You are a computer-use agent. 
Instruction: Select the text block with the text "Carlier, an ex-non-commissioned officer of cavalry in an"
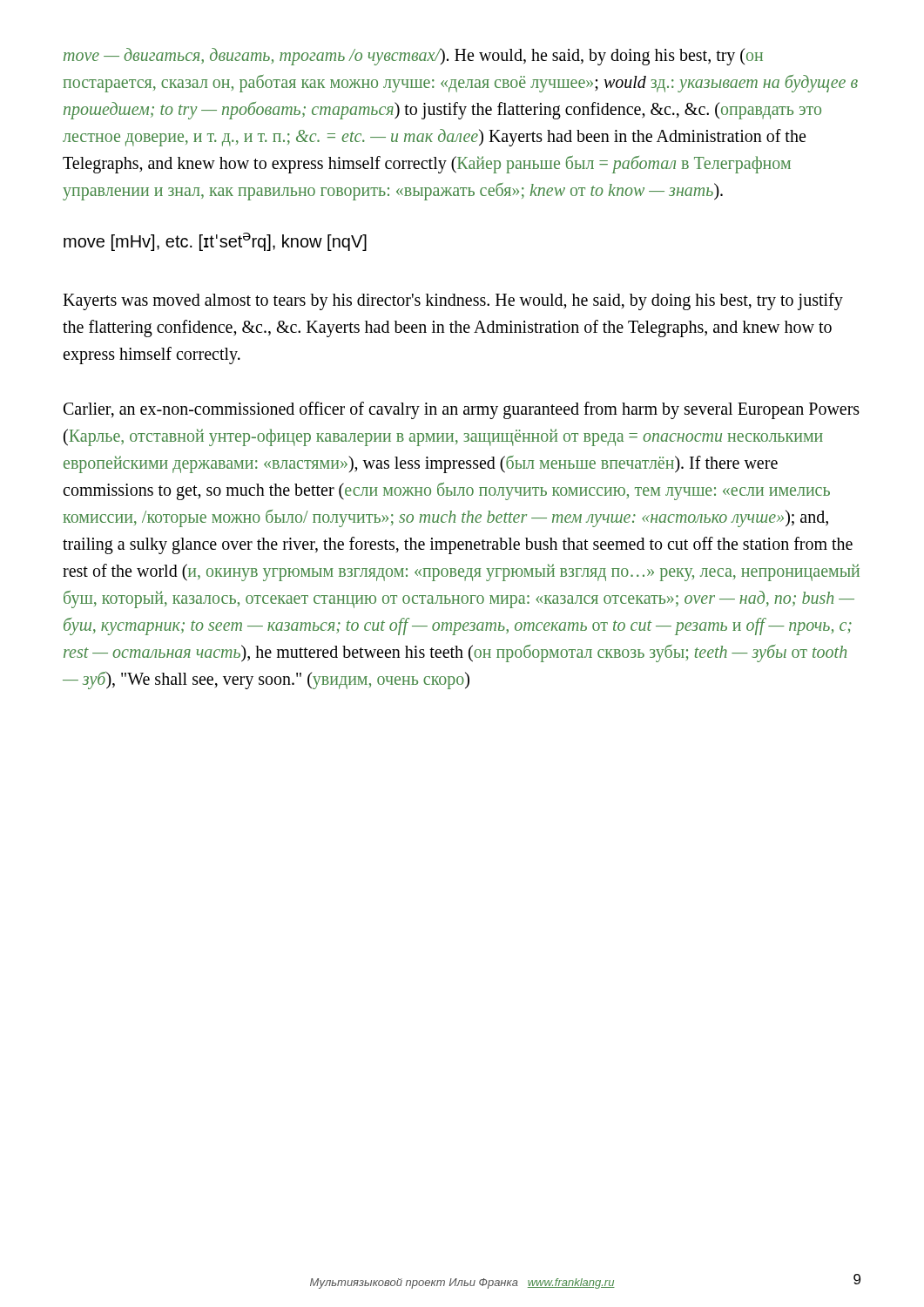461,543
